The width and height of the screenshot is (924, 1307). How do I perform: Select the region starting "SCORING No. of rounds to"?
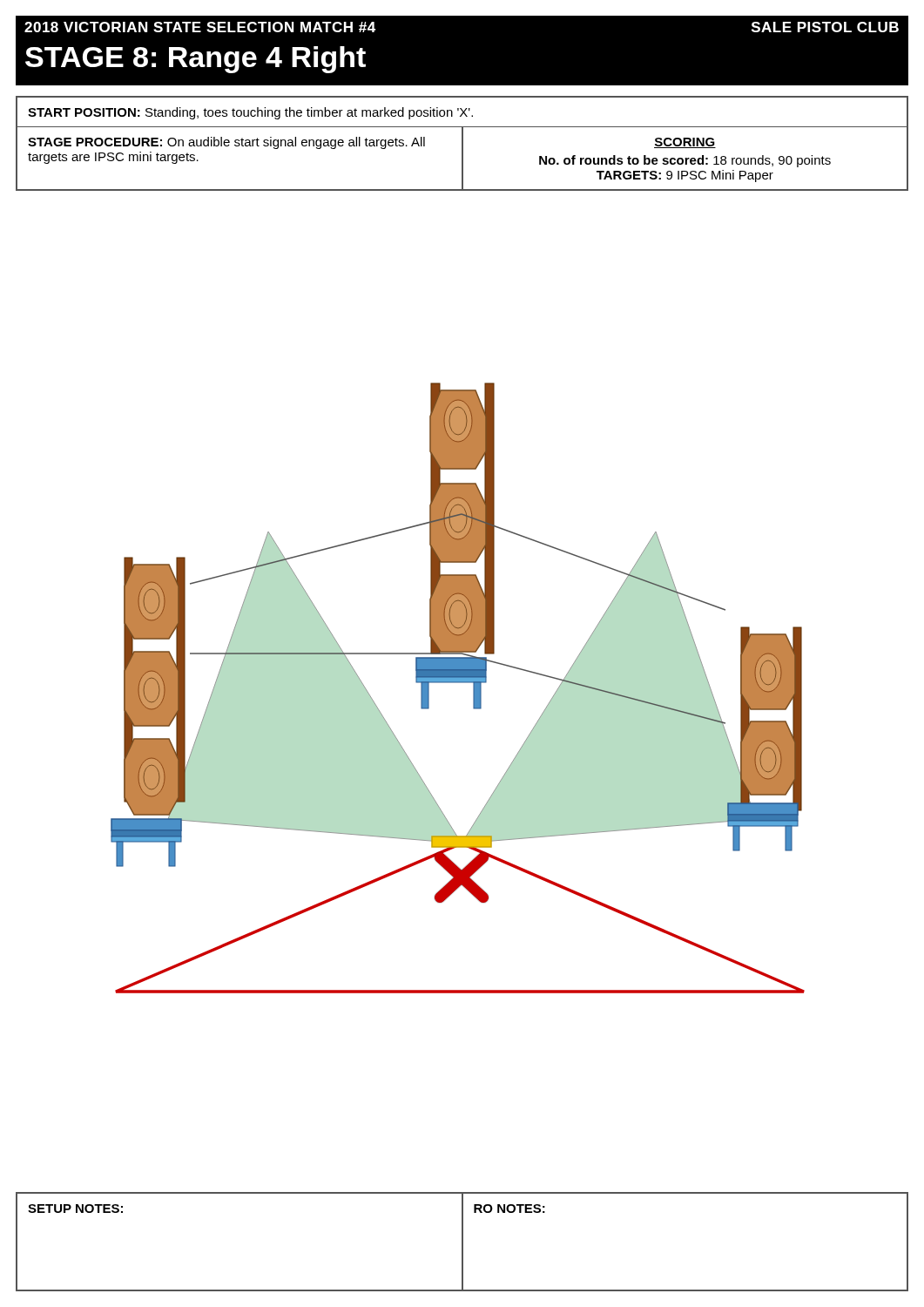685,158
